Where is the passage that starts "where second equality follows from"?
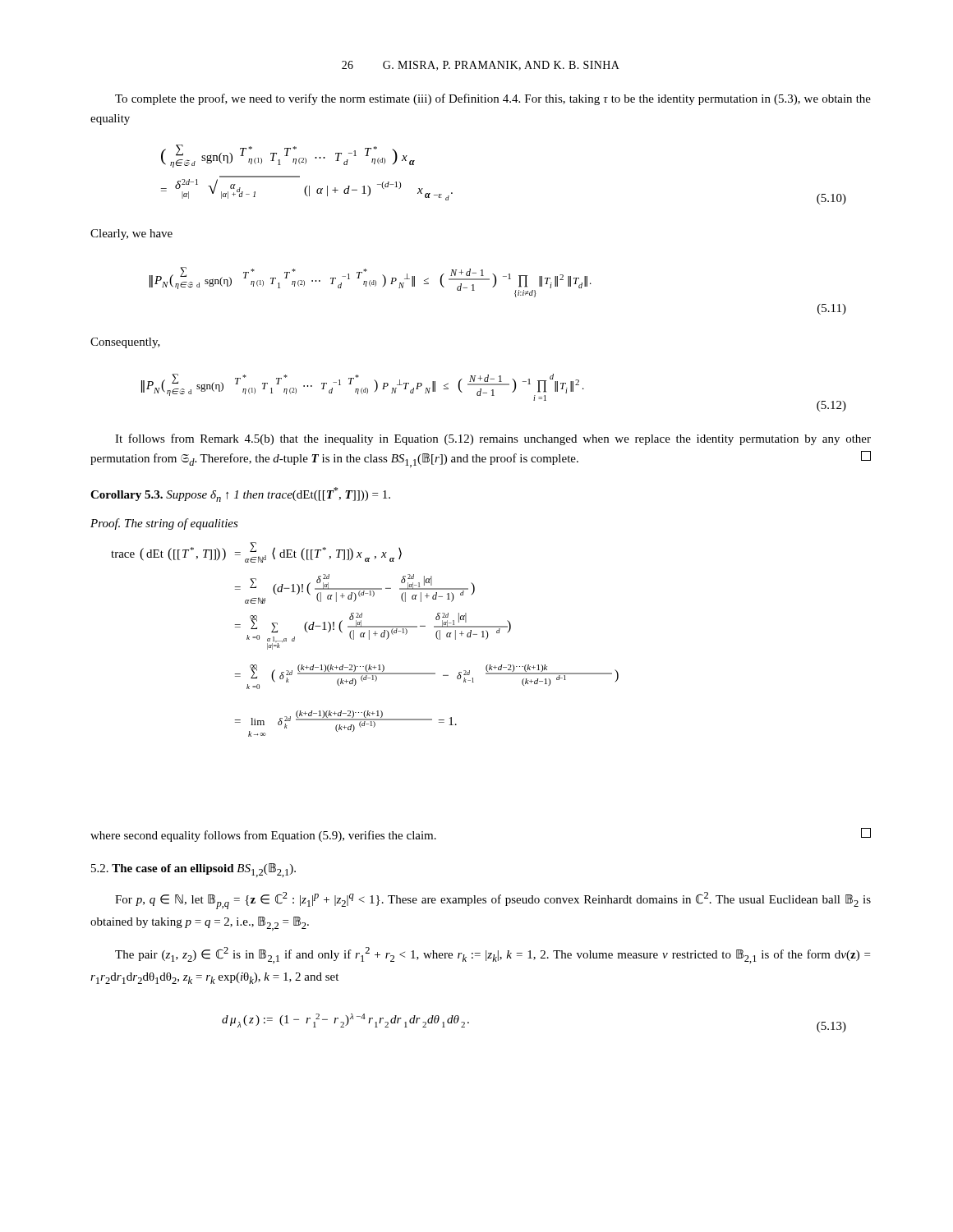This screenshot has height=1232, width=953. point(256,835)
